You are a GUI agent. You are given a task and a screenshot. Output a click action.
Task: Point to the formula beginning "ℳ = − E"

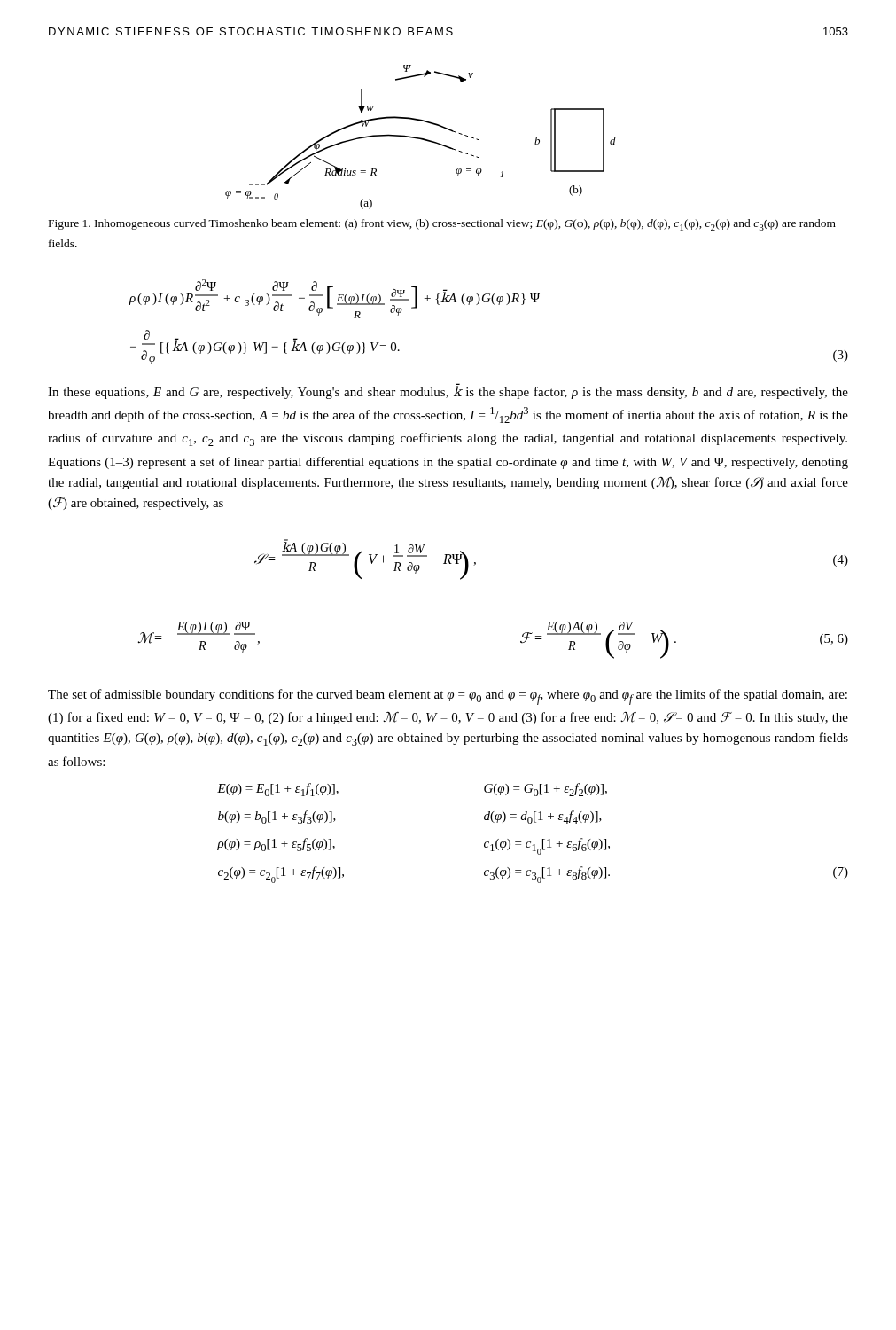pos(203,642)
